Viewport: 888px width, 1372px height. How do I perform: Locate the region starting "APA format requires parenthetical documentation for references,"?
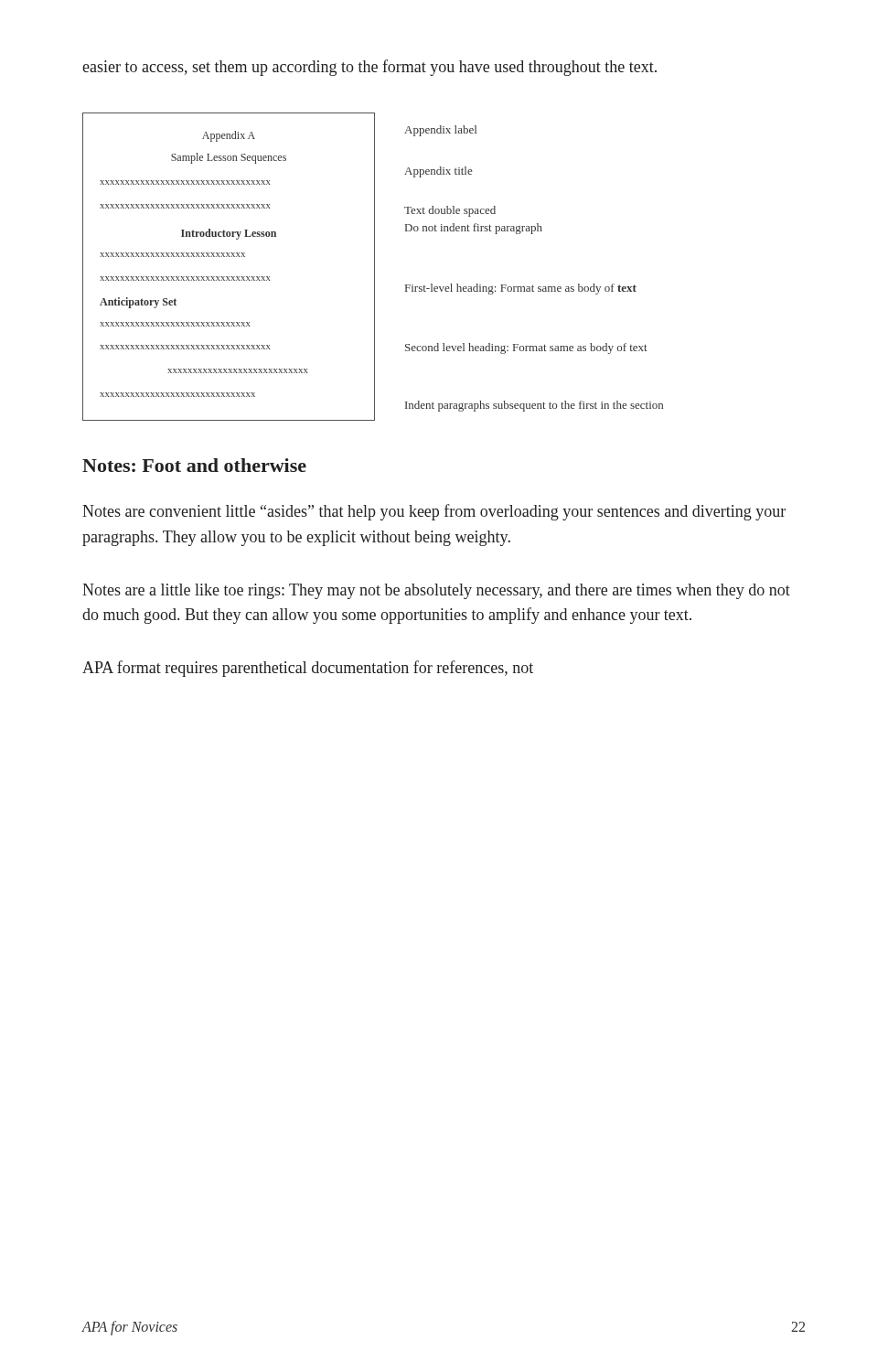(308, 668)
